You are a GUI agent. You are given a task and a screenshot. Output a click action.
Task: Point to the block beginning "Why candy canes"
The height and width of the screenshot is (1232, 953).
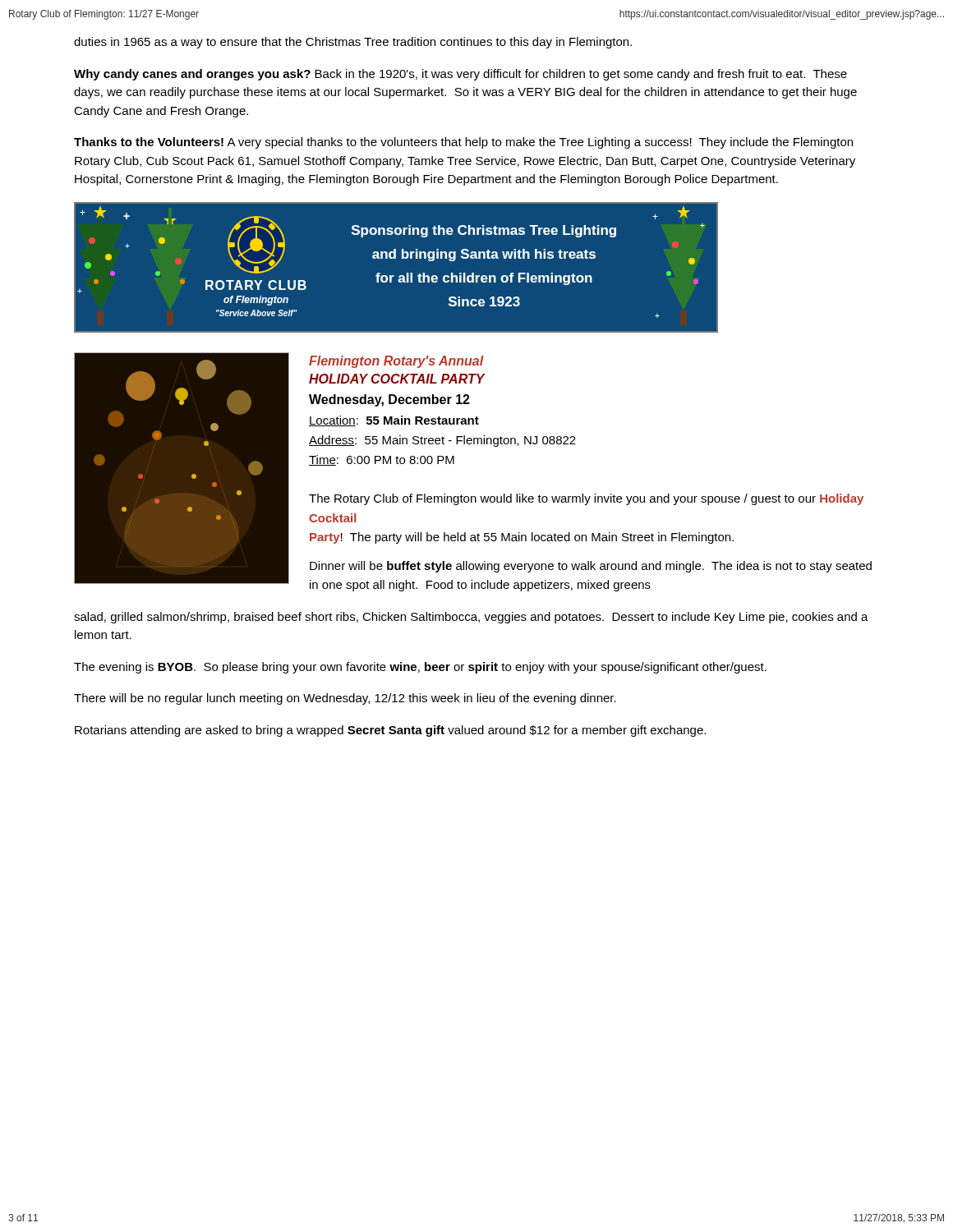(466, 92)
